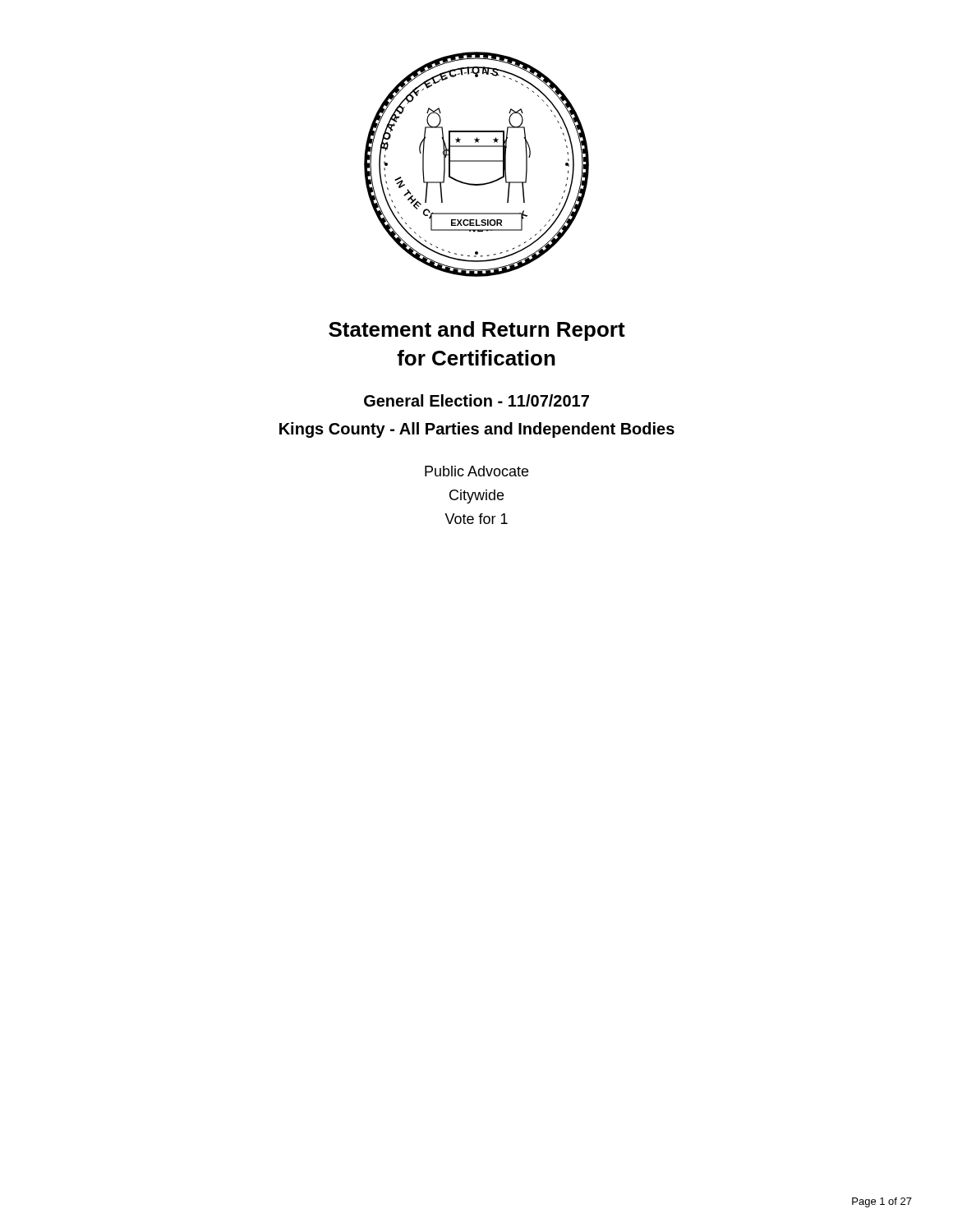This screenshot has height=1232, width=953.
Task: Click the section header that begins "General Election - 11/07/2017 Kings County -"
Action: tap(476, 415)
